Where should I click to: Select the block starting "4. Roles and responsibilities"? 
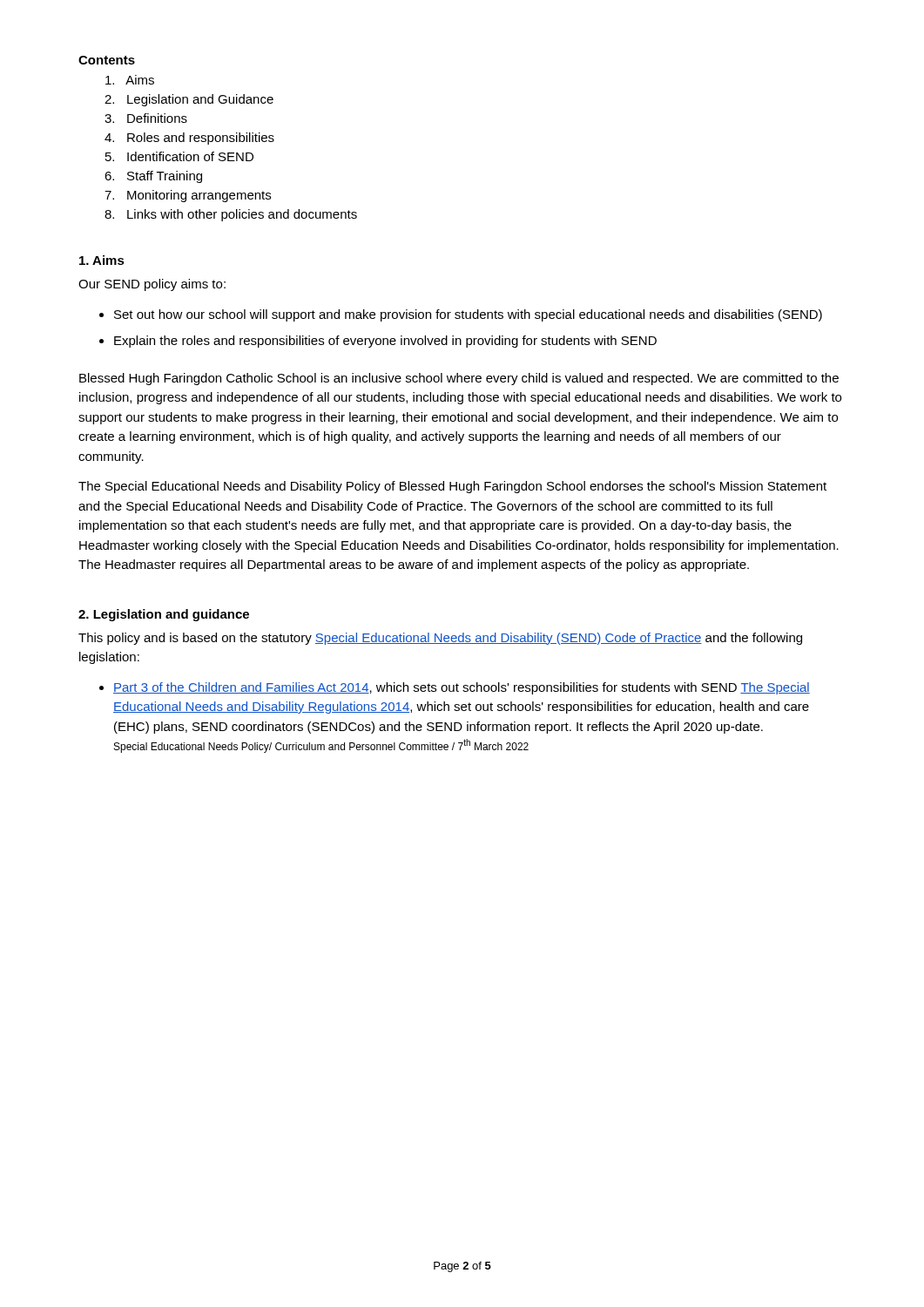tap(189, 137)
